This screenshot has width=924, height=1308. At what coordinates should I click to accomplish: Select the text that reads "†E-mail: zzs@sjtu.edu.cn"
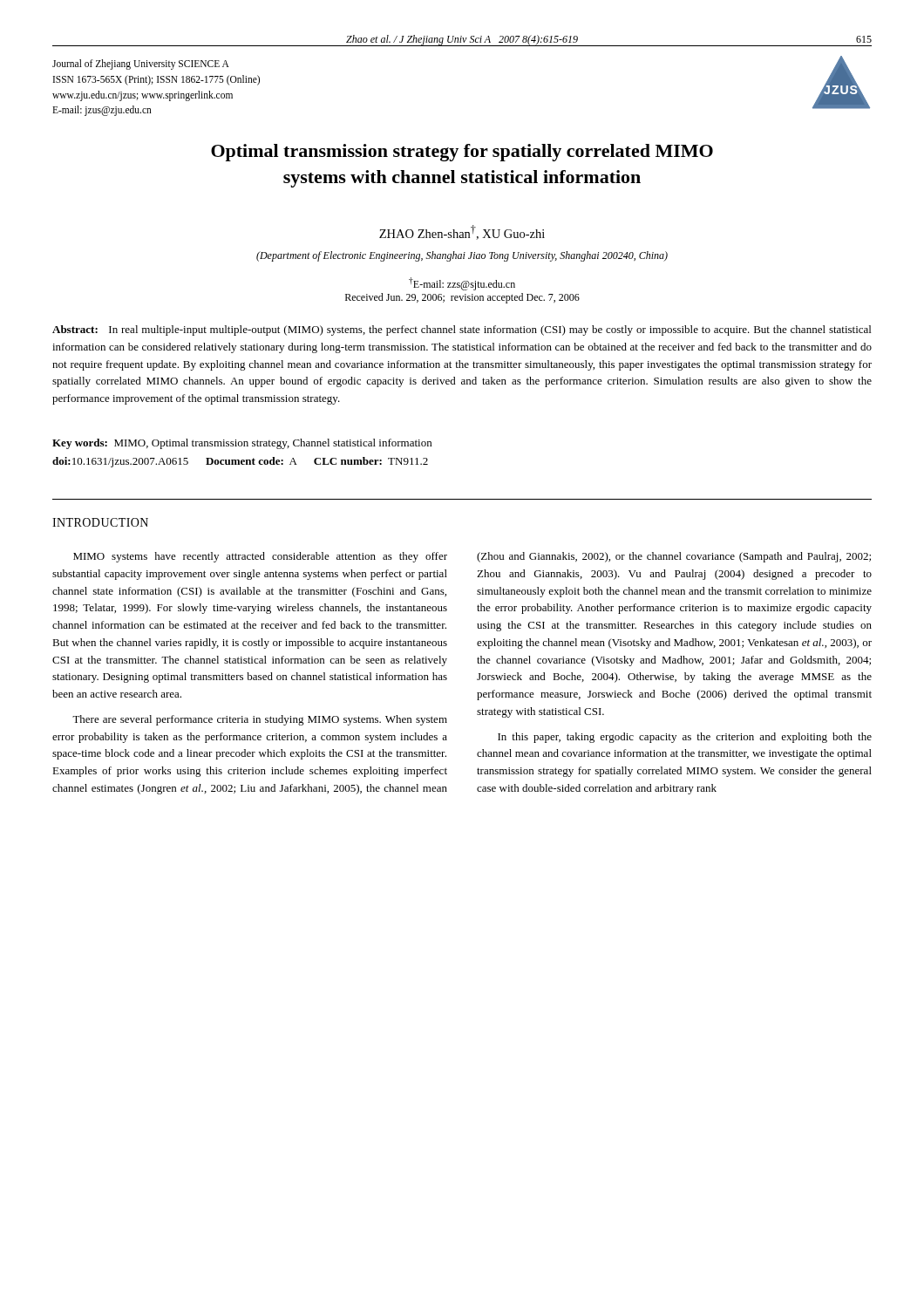462,283
